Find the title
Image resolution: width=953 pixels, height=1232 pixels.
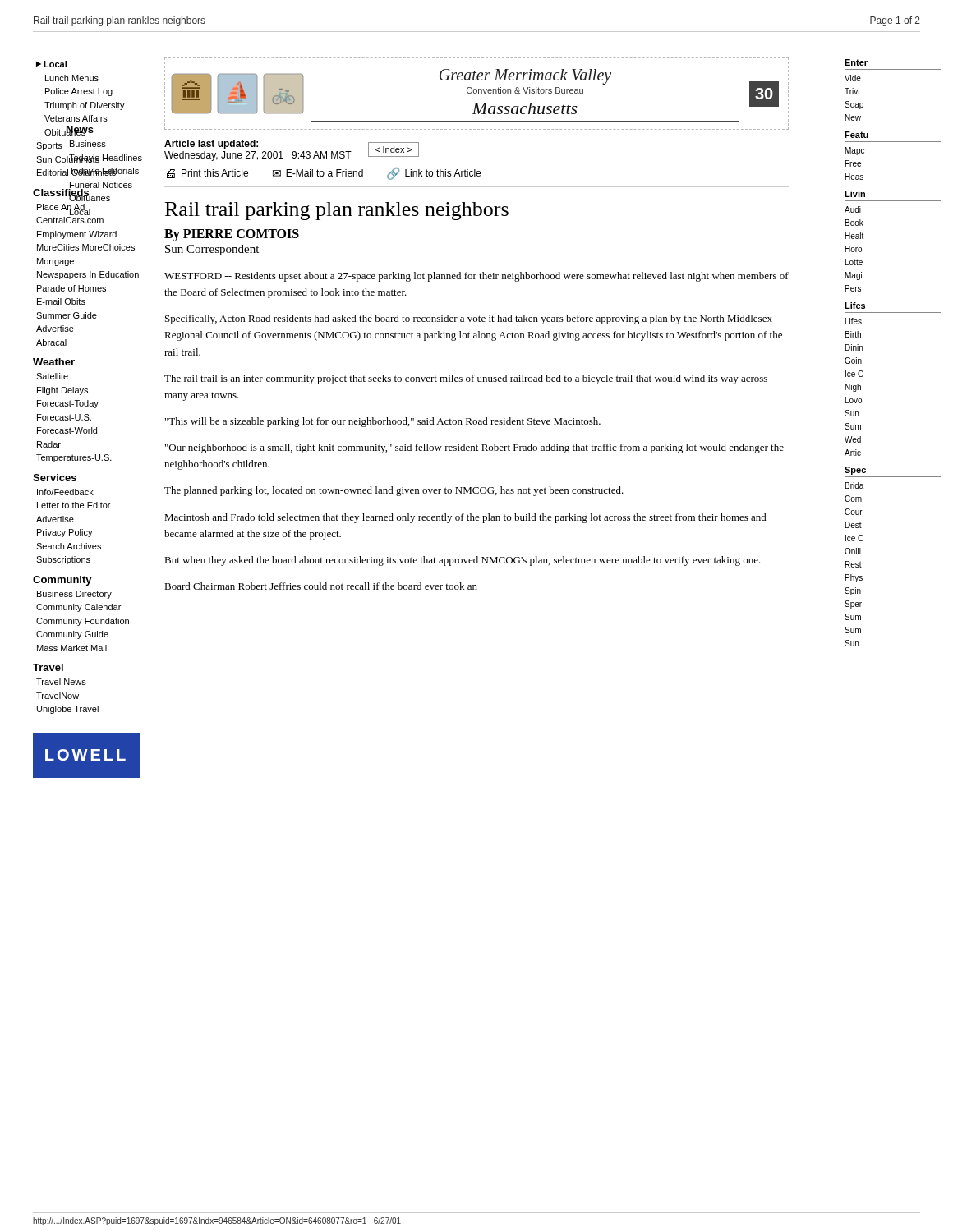[337, 209]
